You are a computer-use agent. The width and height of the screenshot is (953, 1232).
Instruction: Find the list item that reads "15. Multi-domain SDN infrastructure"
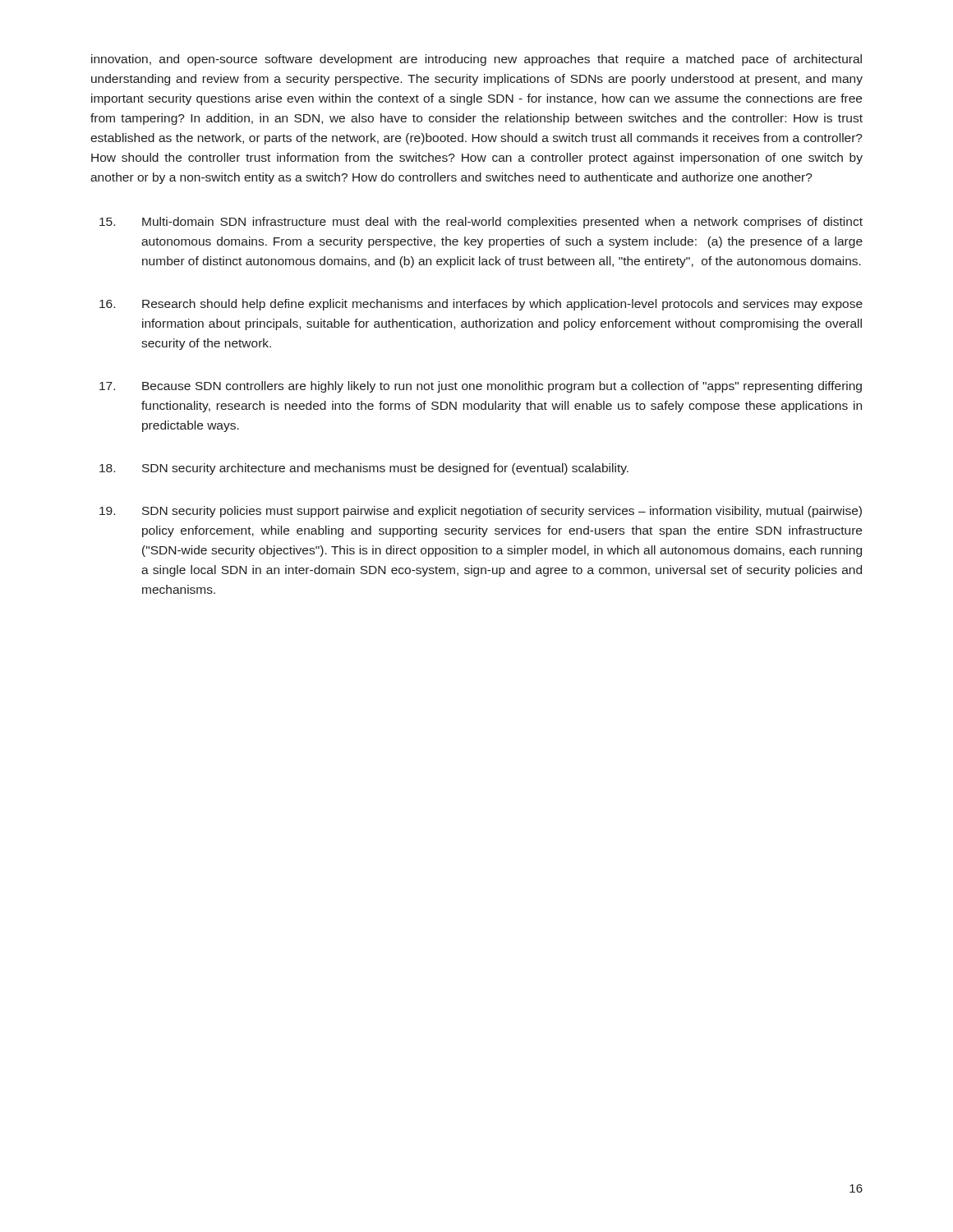tap(476, 242)
